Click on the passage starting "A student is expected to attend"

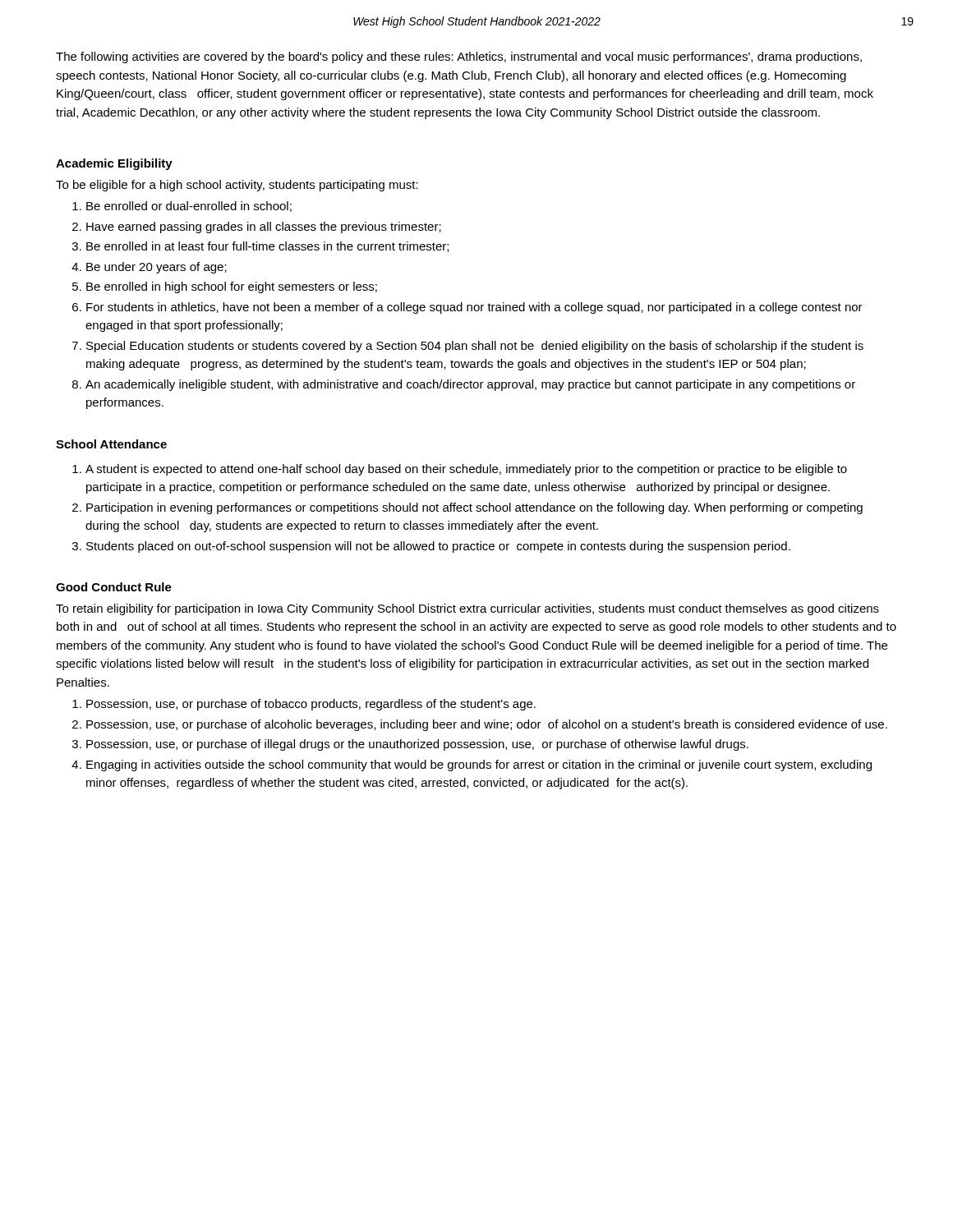coord(466,477)
